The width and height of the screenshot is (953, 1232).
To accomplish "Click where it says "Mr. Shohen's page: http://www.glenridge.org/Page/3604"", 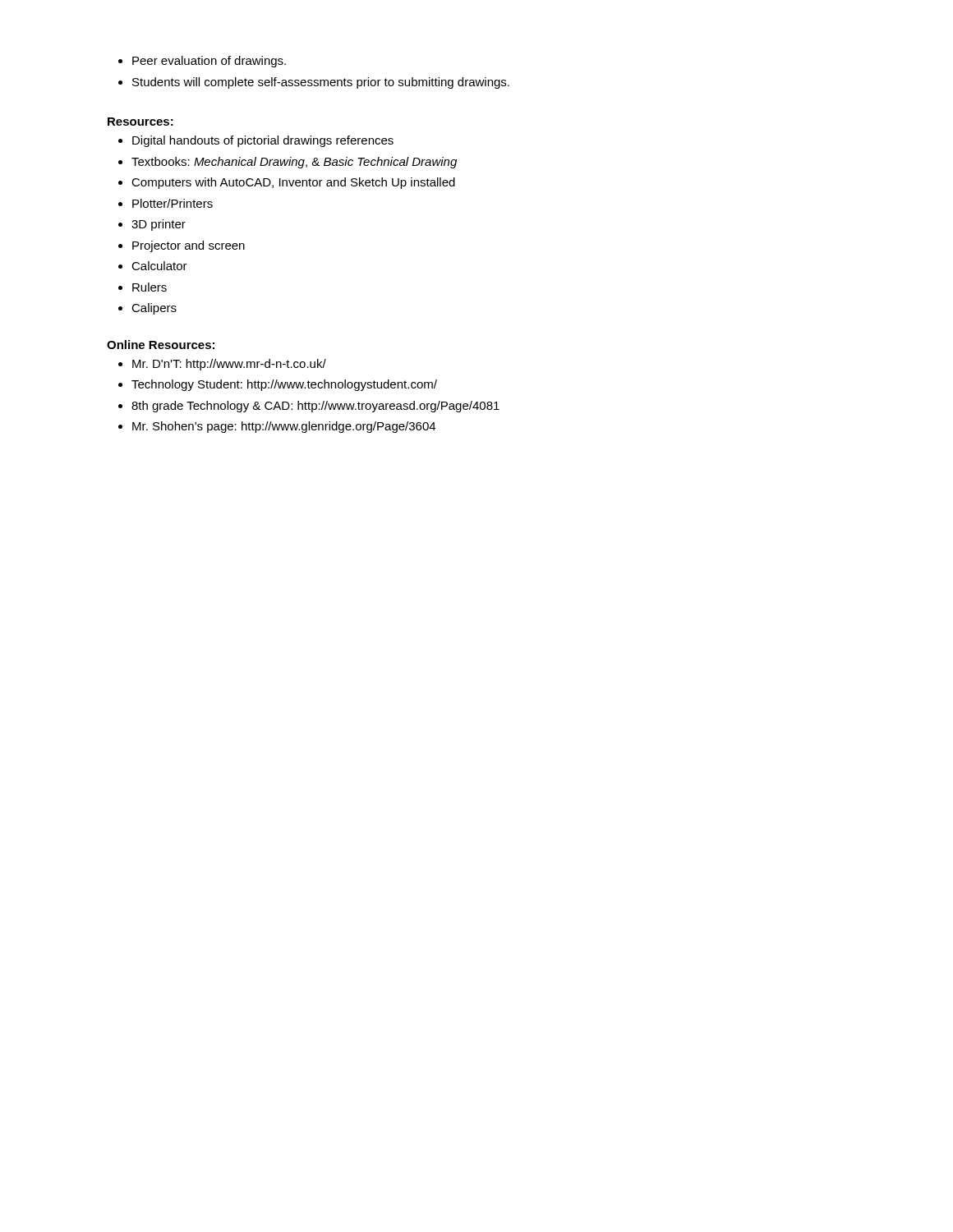I will tap(277, 427).
